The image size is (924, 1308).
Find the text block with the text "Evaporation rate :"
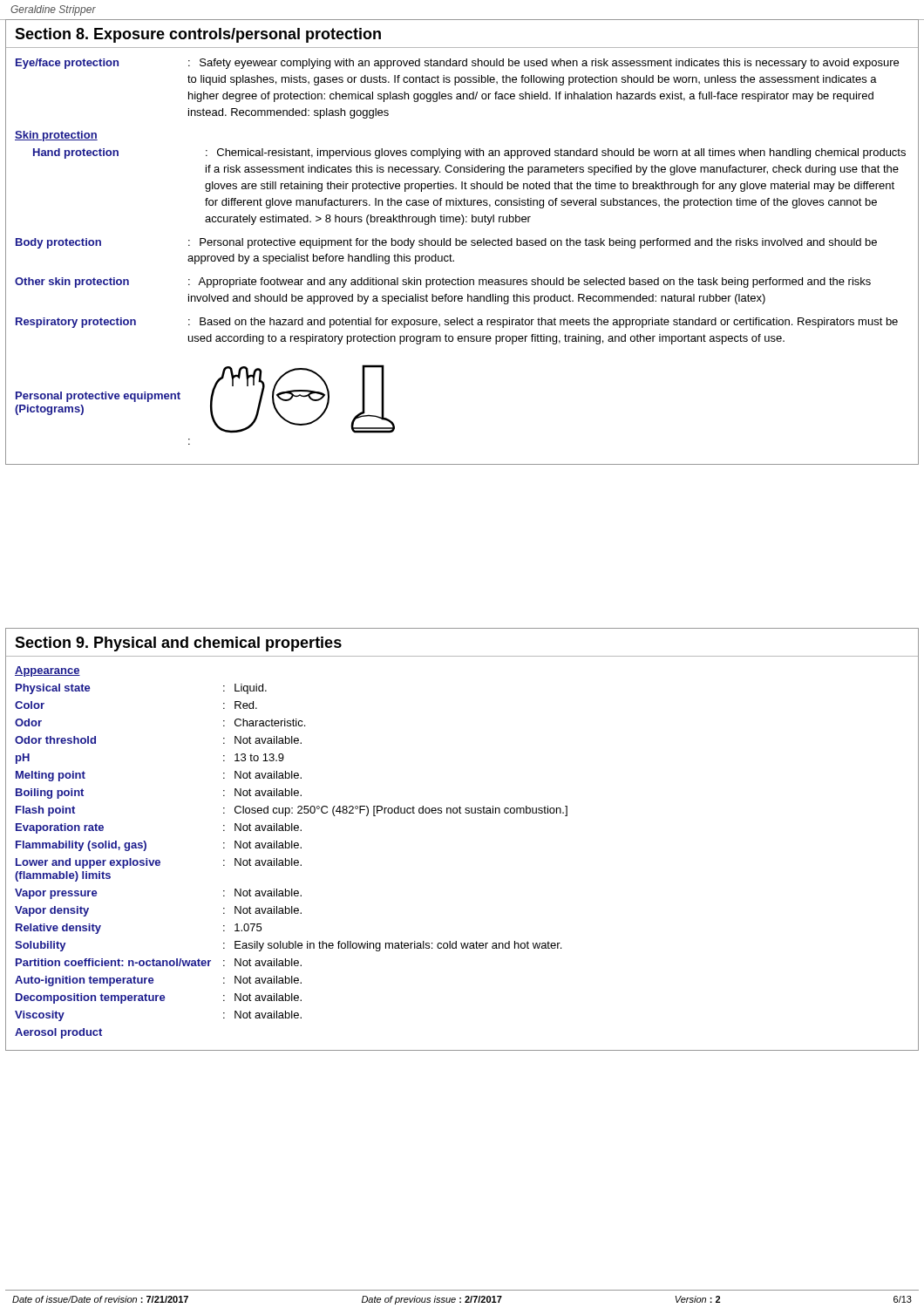(58, 828)
